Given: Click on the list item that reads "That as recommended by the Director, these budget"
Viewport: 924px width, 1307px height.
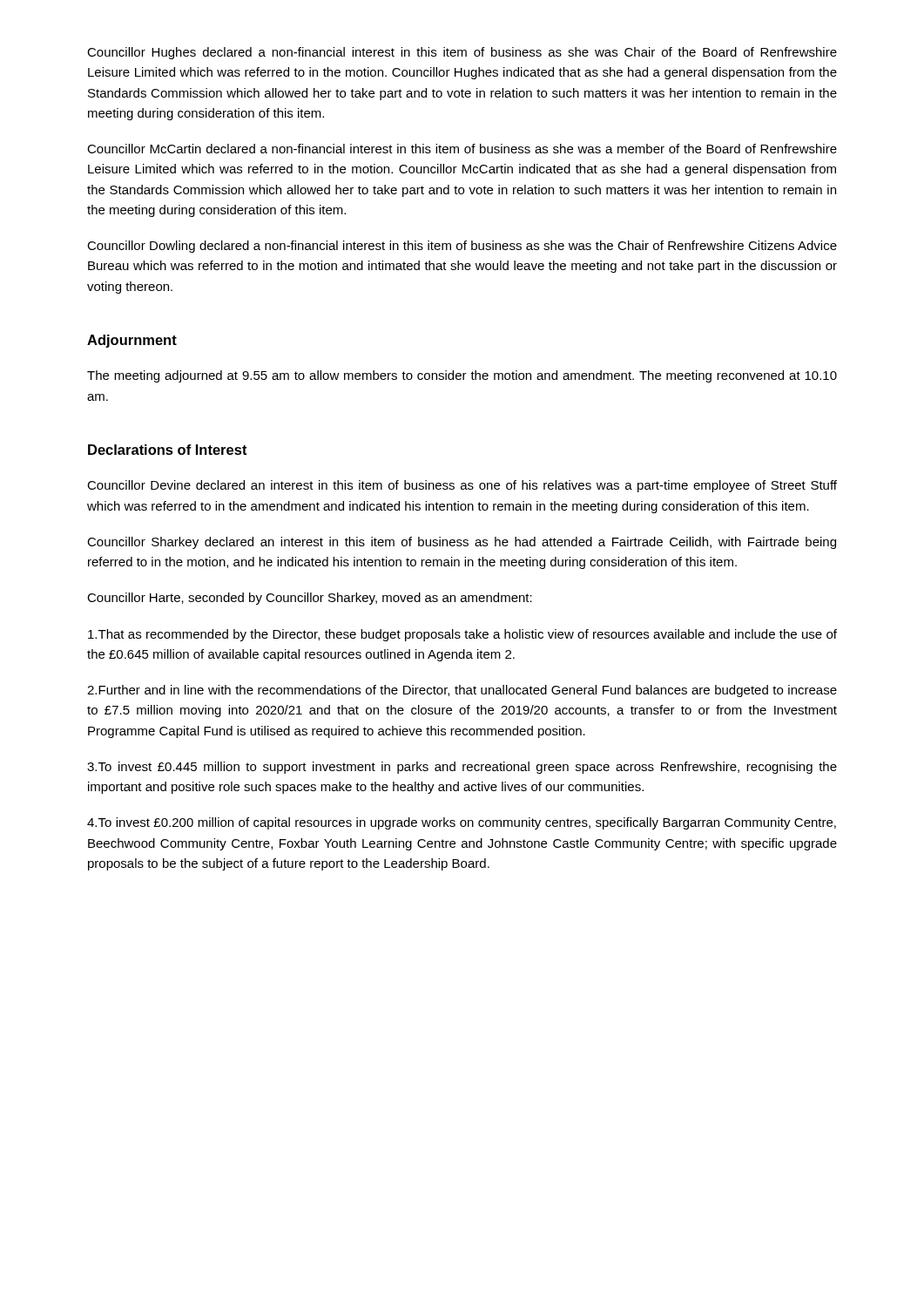Looking at the screenshot, I should click(x=462, y=644).
